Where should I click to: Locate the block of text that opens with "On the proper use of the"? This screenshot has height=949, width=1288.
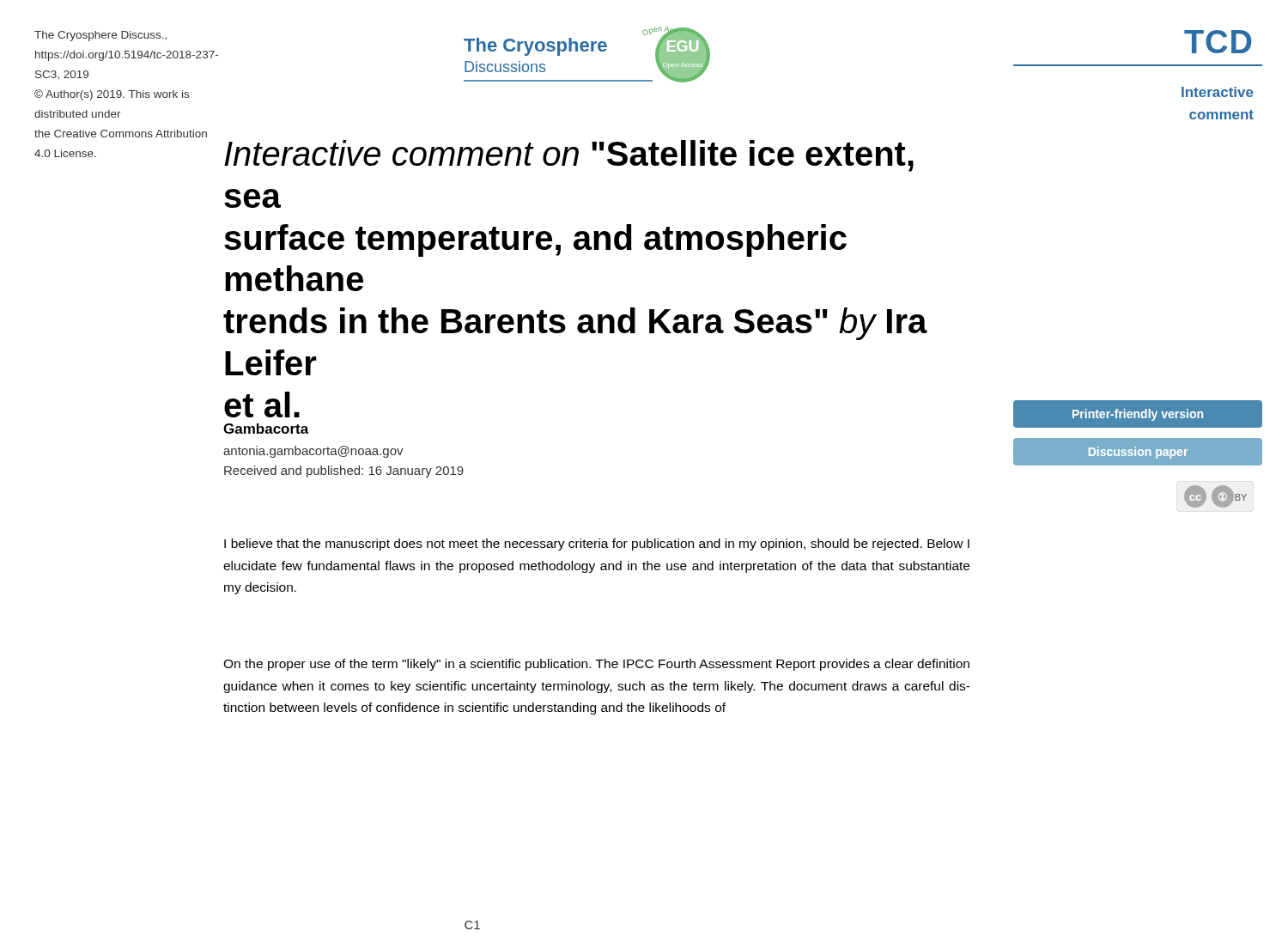click(597, 685)
